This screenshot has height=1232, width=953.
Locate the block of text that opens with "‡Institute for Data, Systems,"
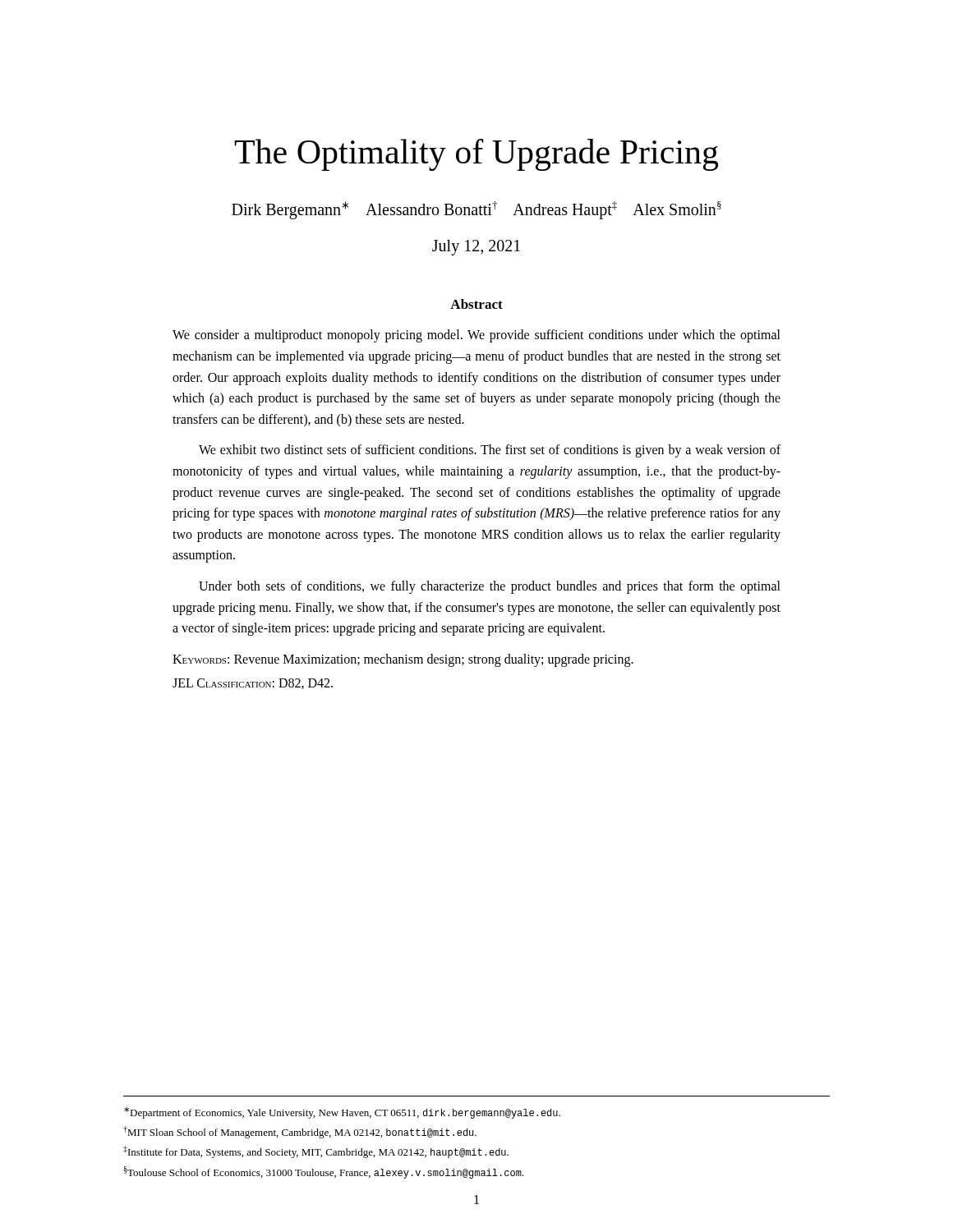316,1152
